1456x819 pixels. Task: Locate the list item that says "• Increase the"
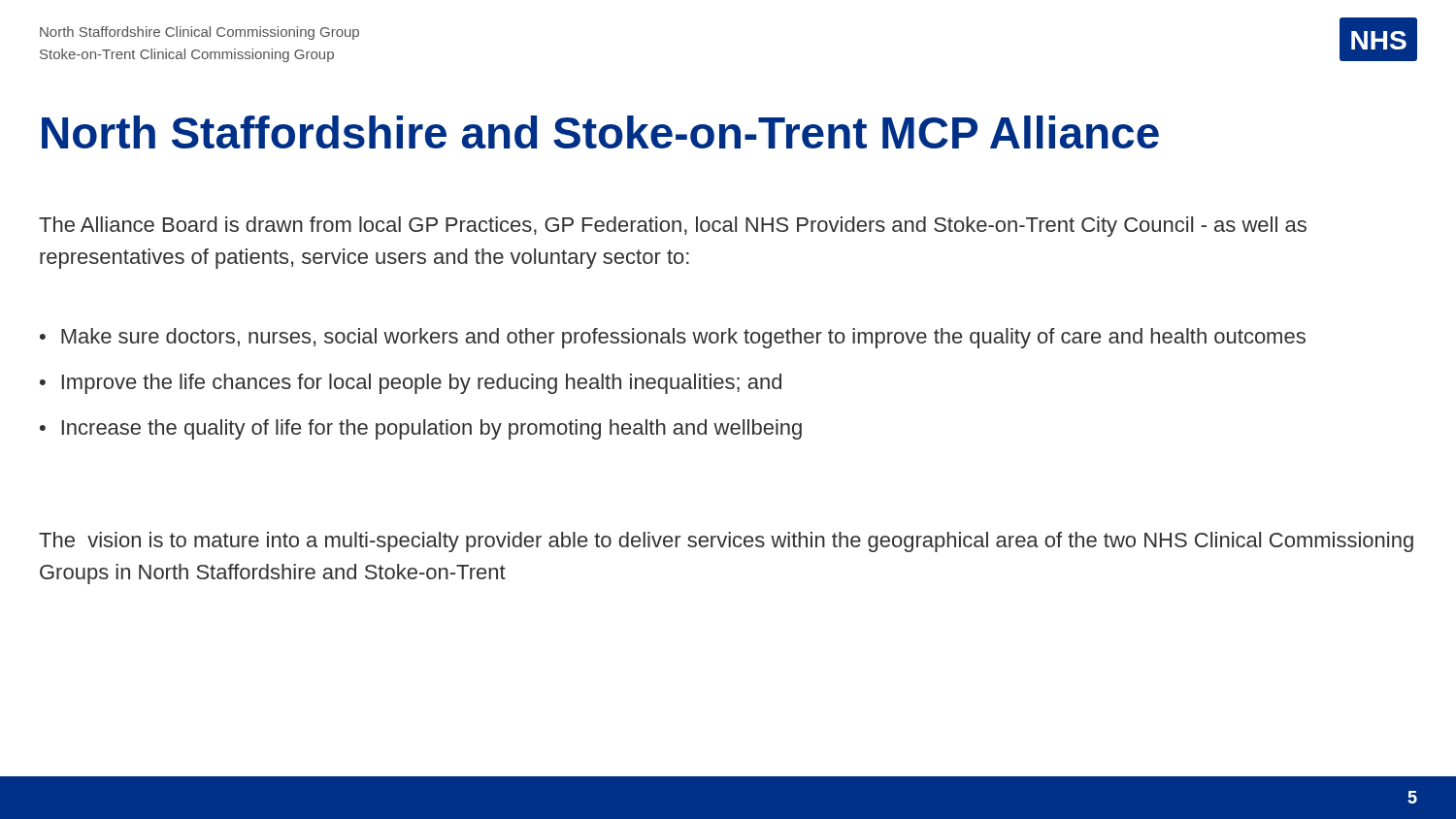[421, 427]
